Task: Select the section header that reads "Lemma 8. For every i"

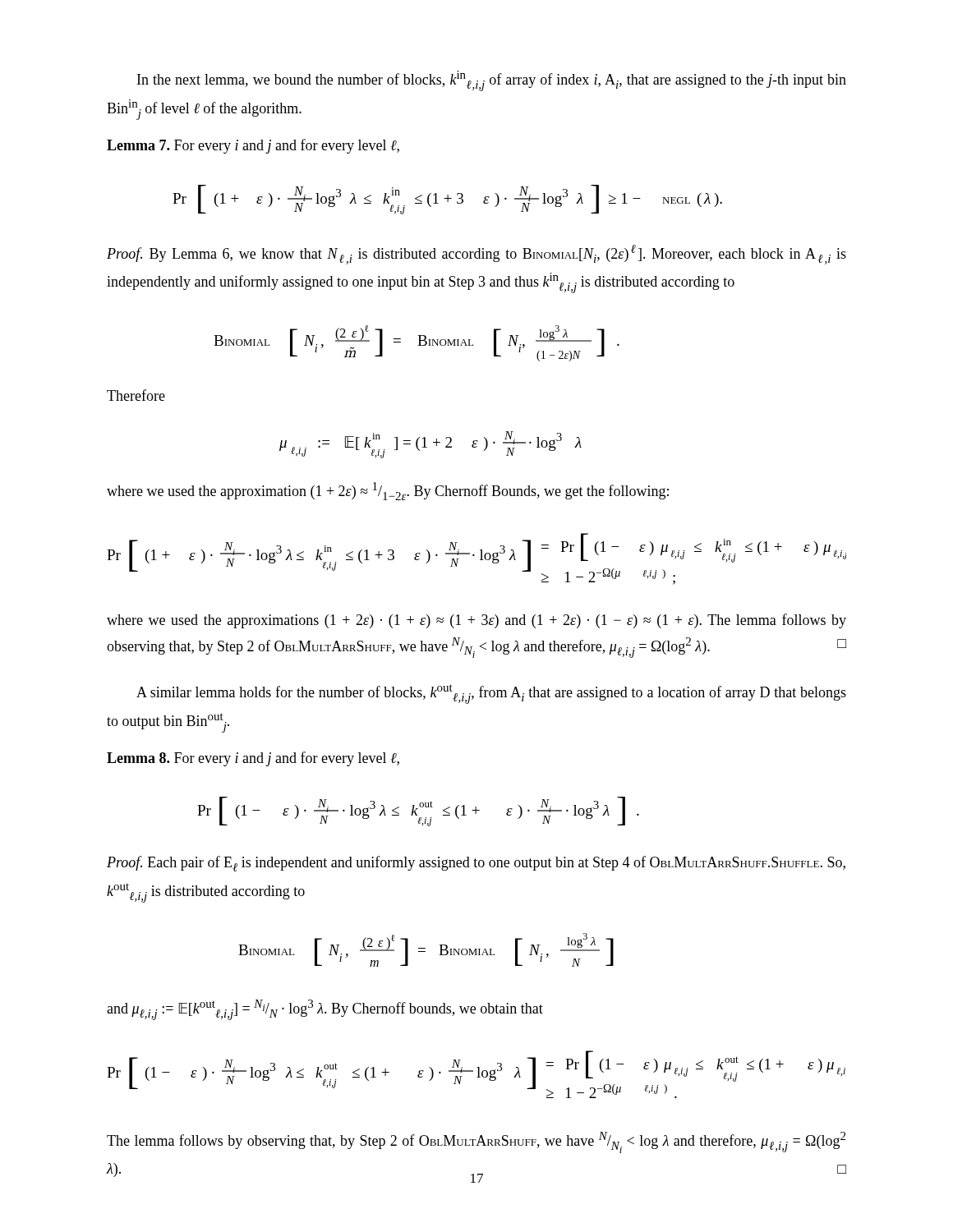Action: [253, 758]
